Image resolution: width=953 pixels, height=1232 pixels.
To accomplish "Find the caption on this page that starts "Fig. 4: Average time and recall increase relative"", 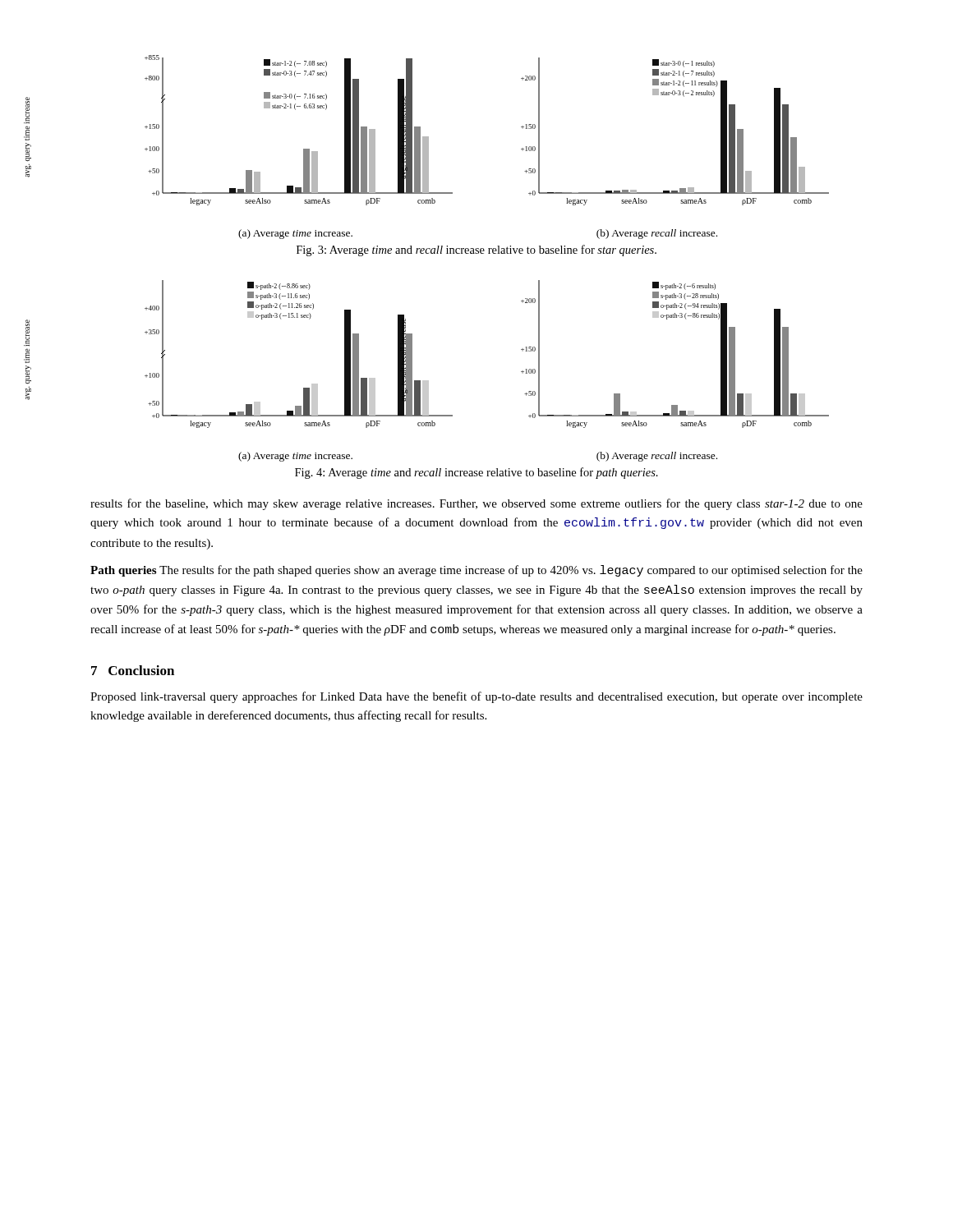I will tap(476, 472).
